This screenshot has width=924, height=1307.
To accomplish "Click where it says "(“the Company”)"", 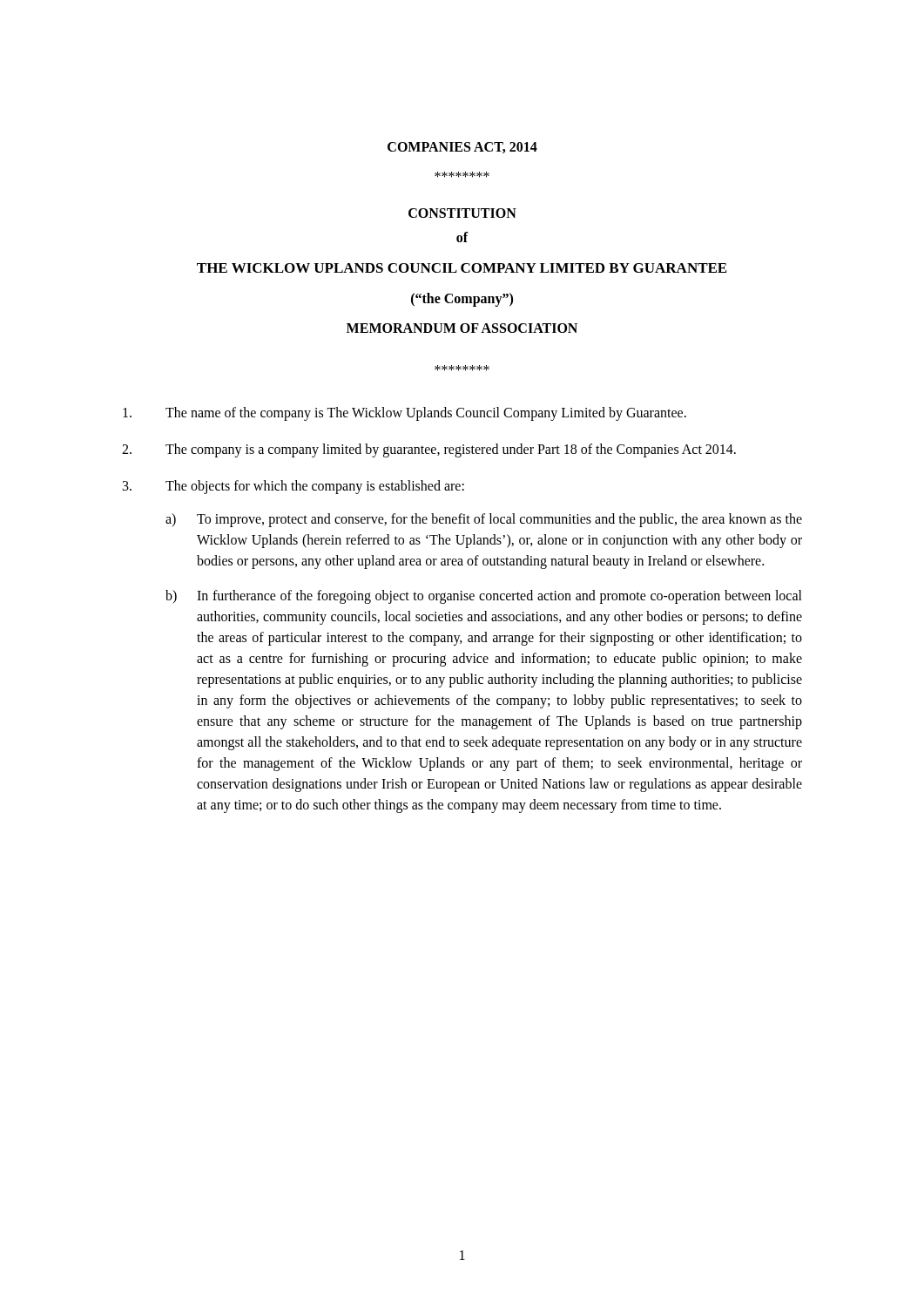I will (x=462, y=298).
